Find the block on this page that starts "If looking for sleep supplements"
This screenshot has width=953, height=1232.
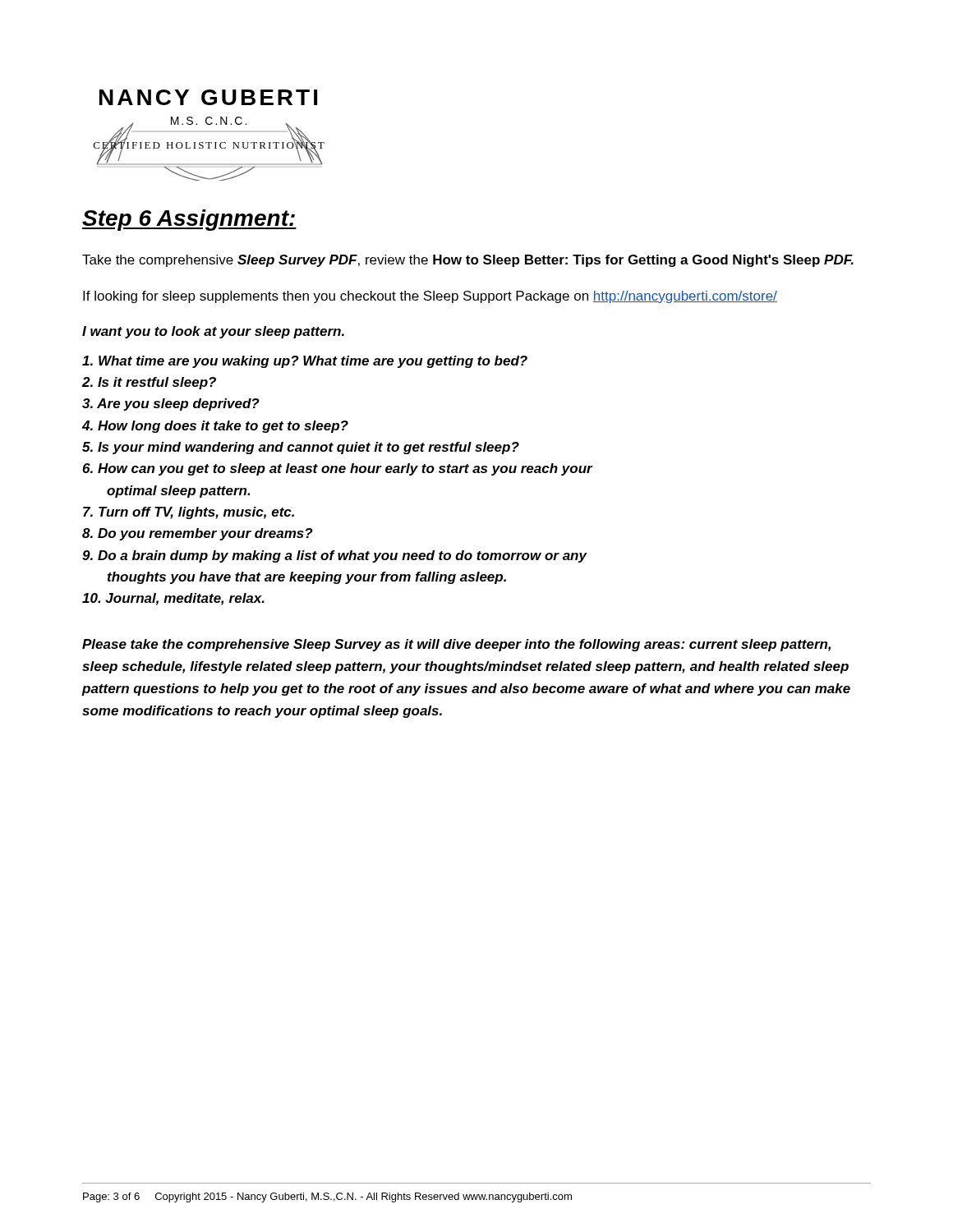coord(430,296)
